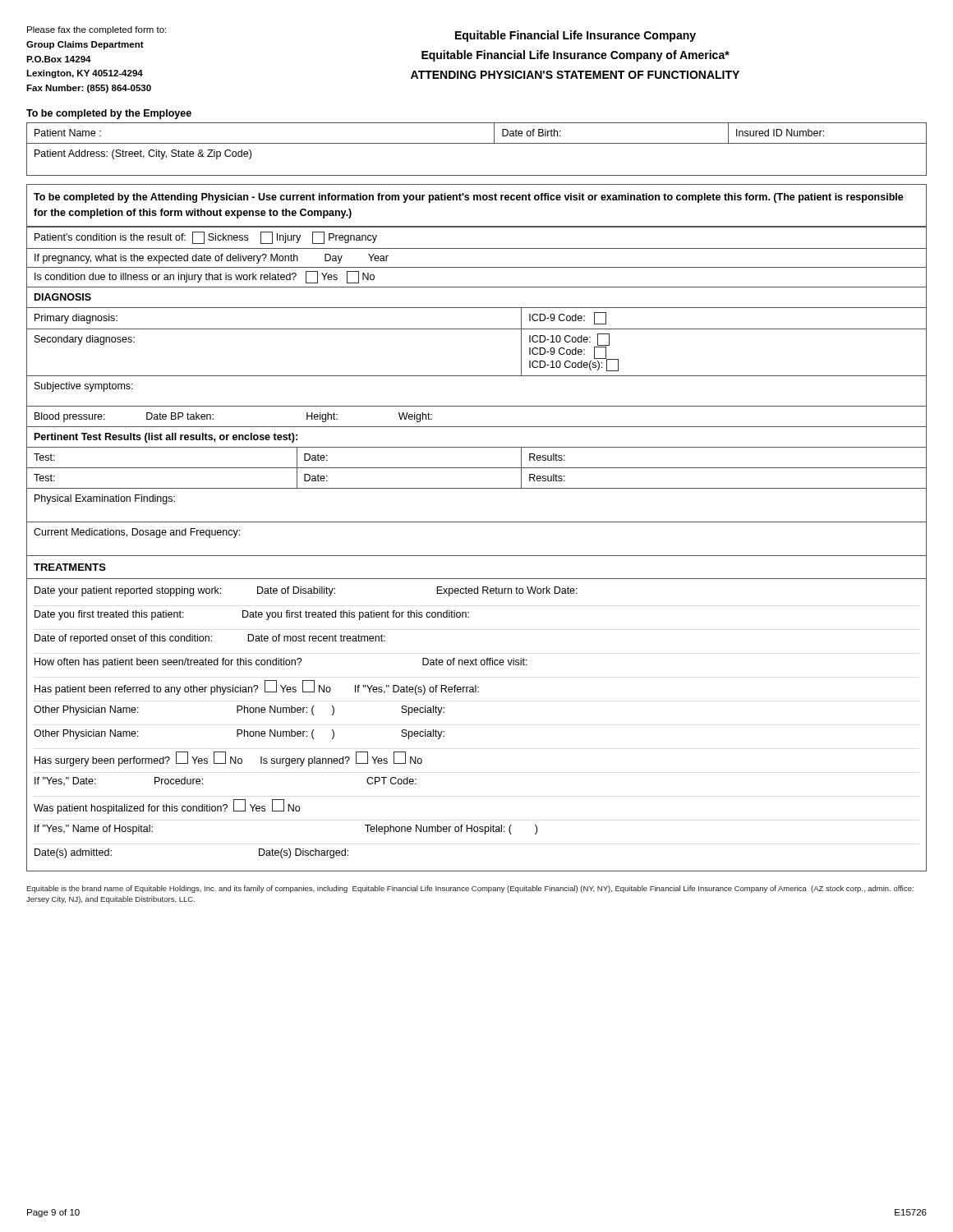This screenshot has width=953, height=1232.
Task: Locate the text with the text "Was patient hospitalized for this condition? Yes No"
Action: pyautogui.click(x=167, y=806)
